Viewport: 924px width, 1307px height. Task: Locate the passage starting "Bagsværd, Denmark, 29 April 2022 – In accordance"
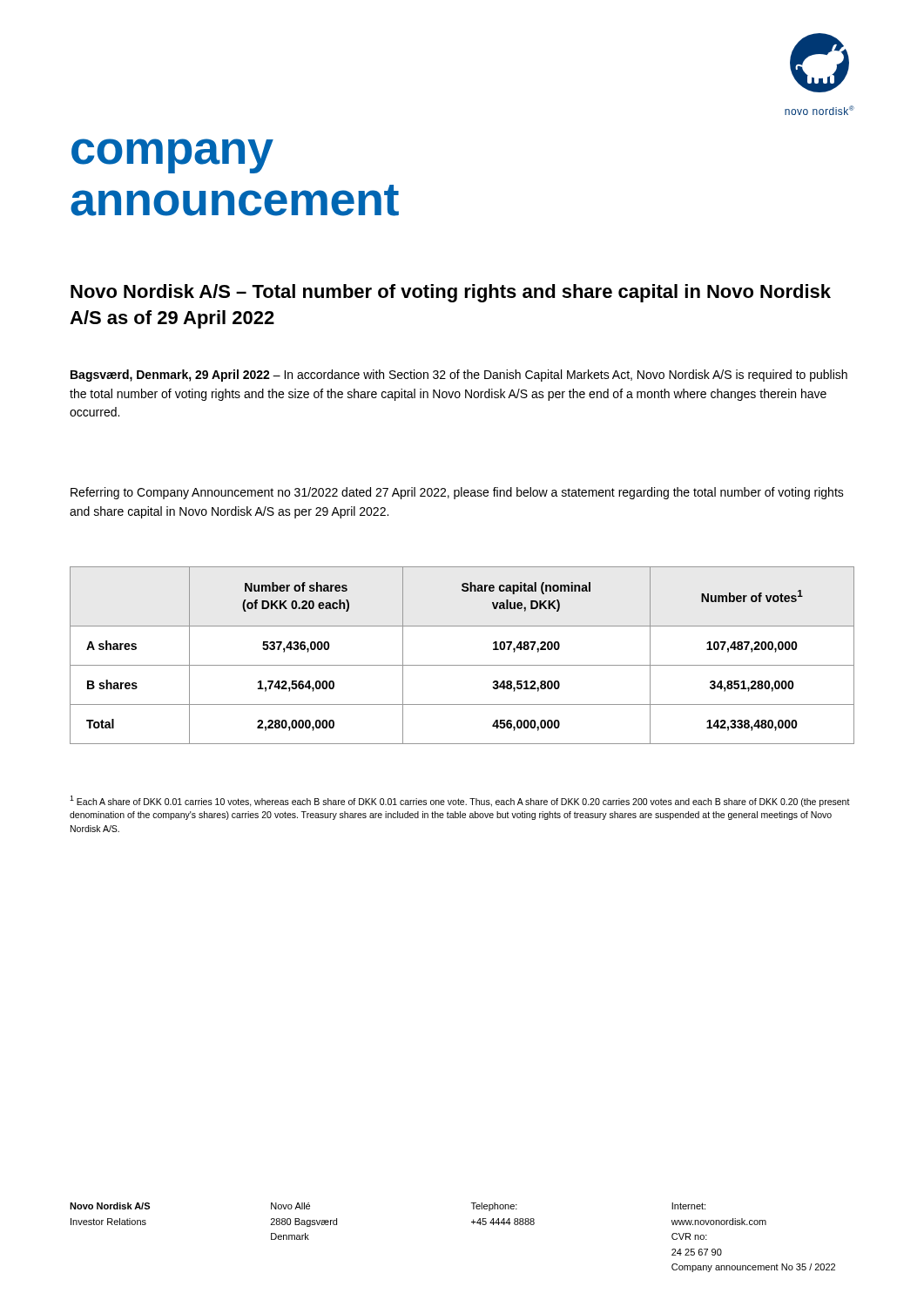pos(459,394)
